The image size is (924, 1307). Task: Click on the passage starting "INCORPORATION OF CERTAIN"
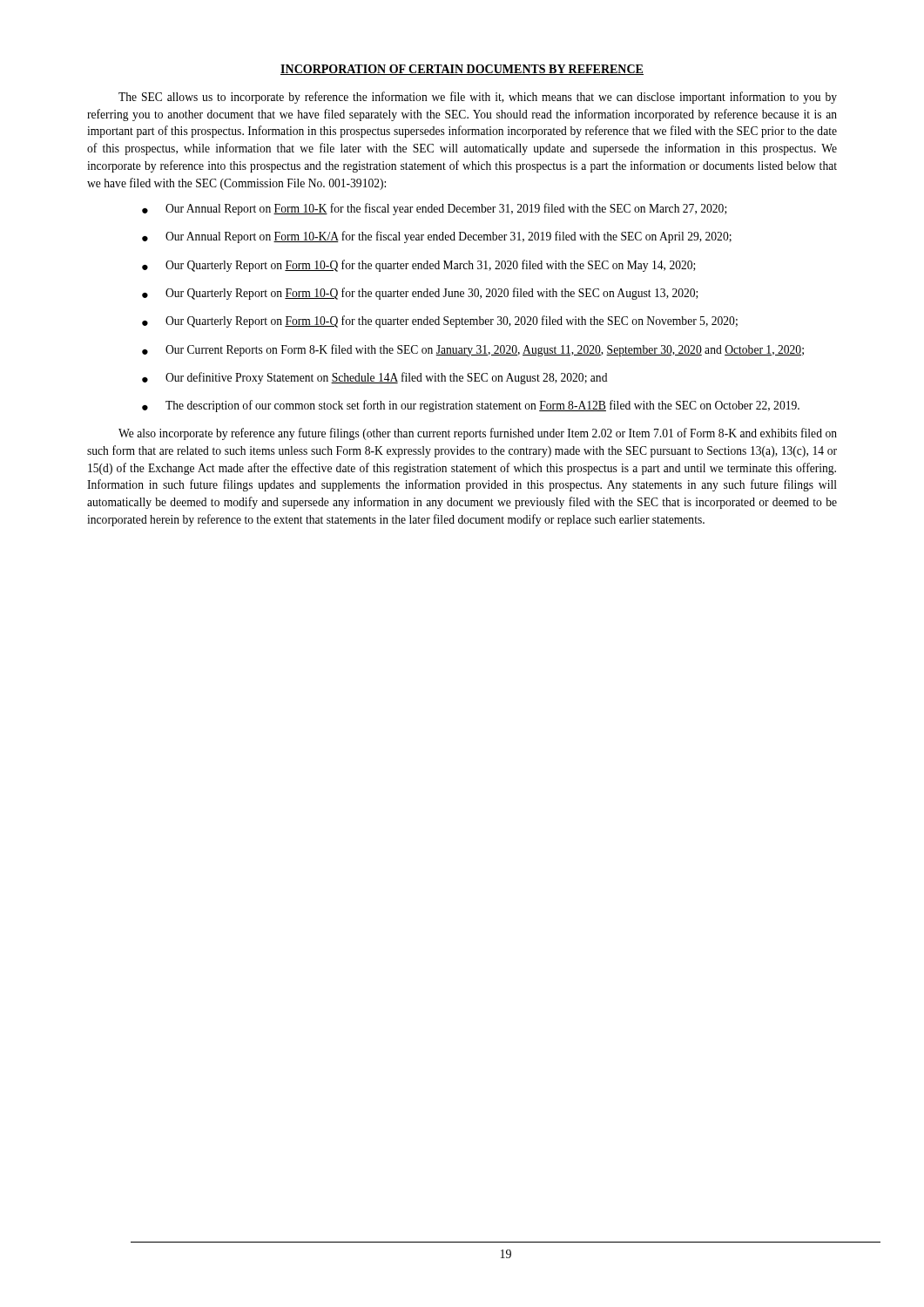tap(462, 69)
